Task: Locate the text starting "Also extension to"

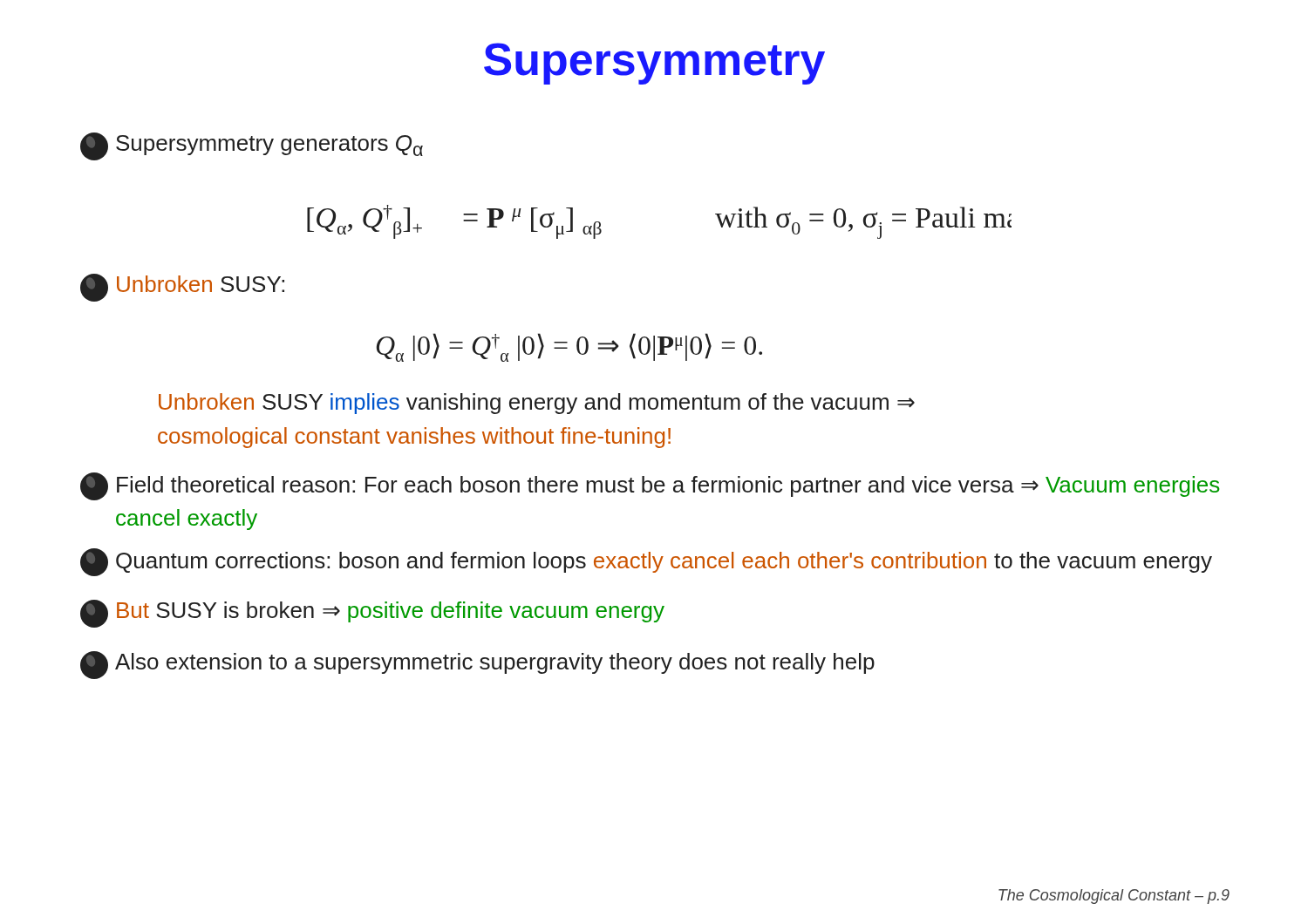Action: (654, 667)
